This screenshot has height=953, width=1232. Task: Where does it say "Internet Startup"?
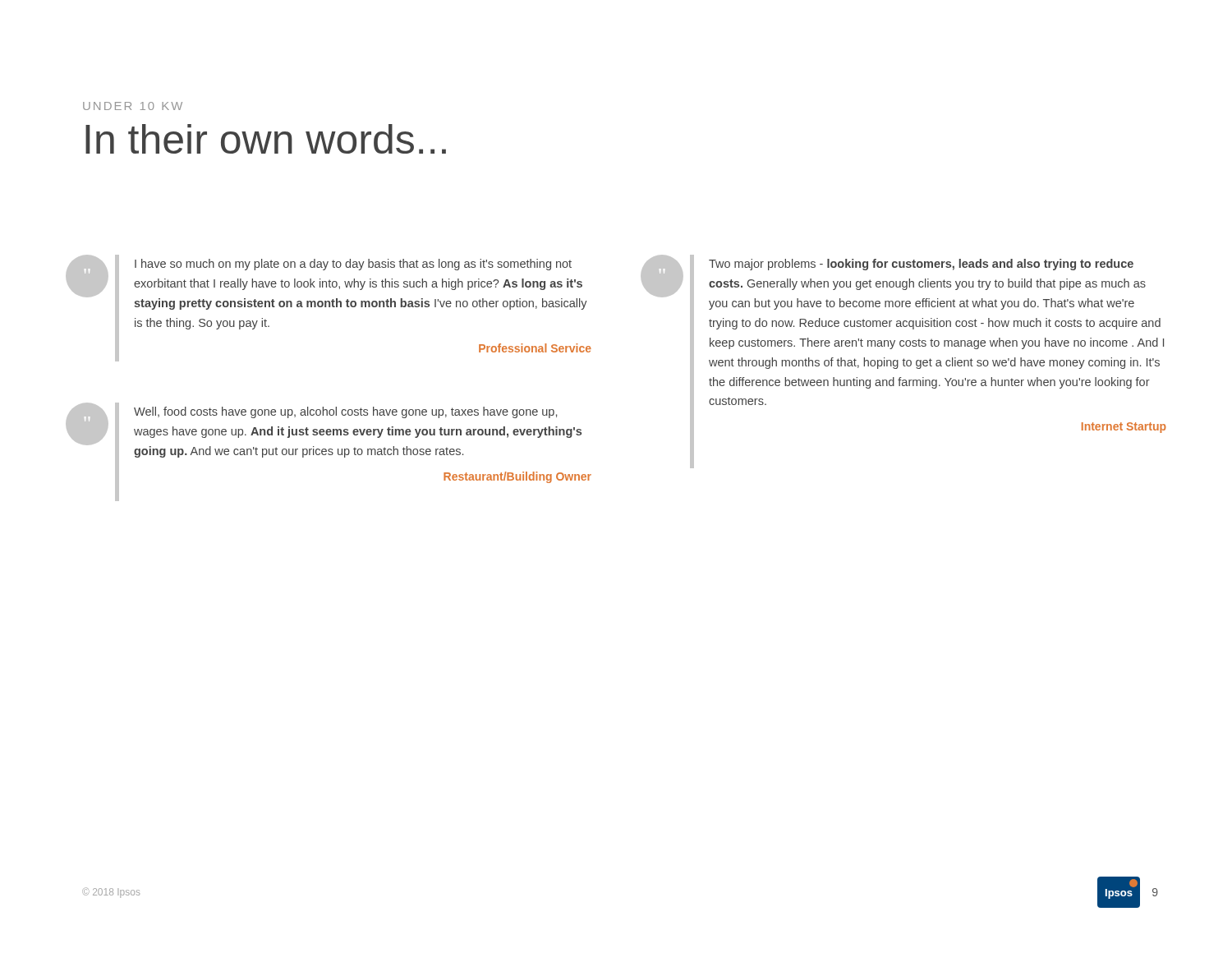click(x=1124, y=427)
